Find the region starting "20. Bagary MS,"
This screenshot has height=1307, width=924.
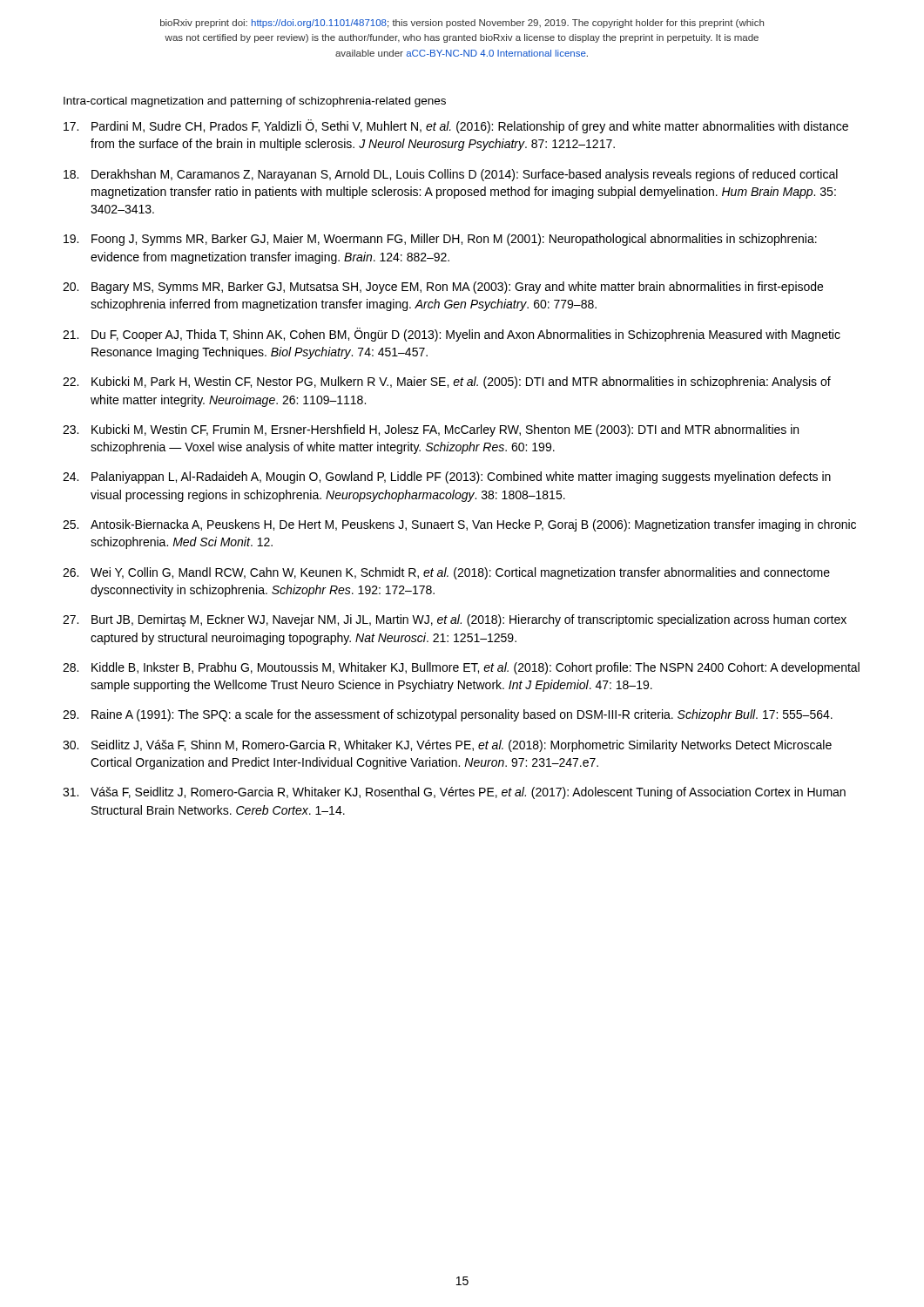tap(462, 296)
